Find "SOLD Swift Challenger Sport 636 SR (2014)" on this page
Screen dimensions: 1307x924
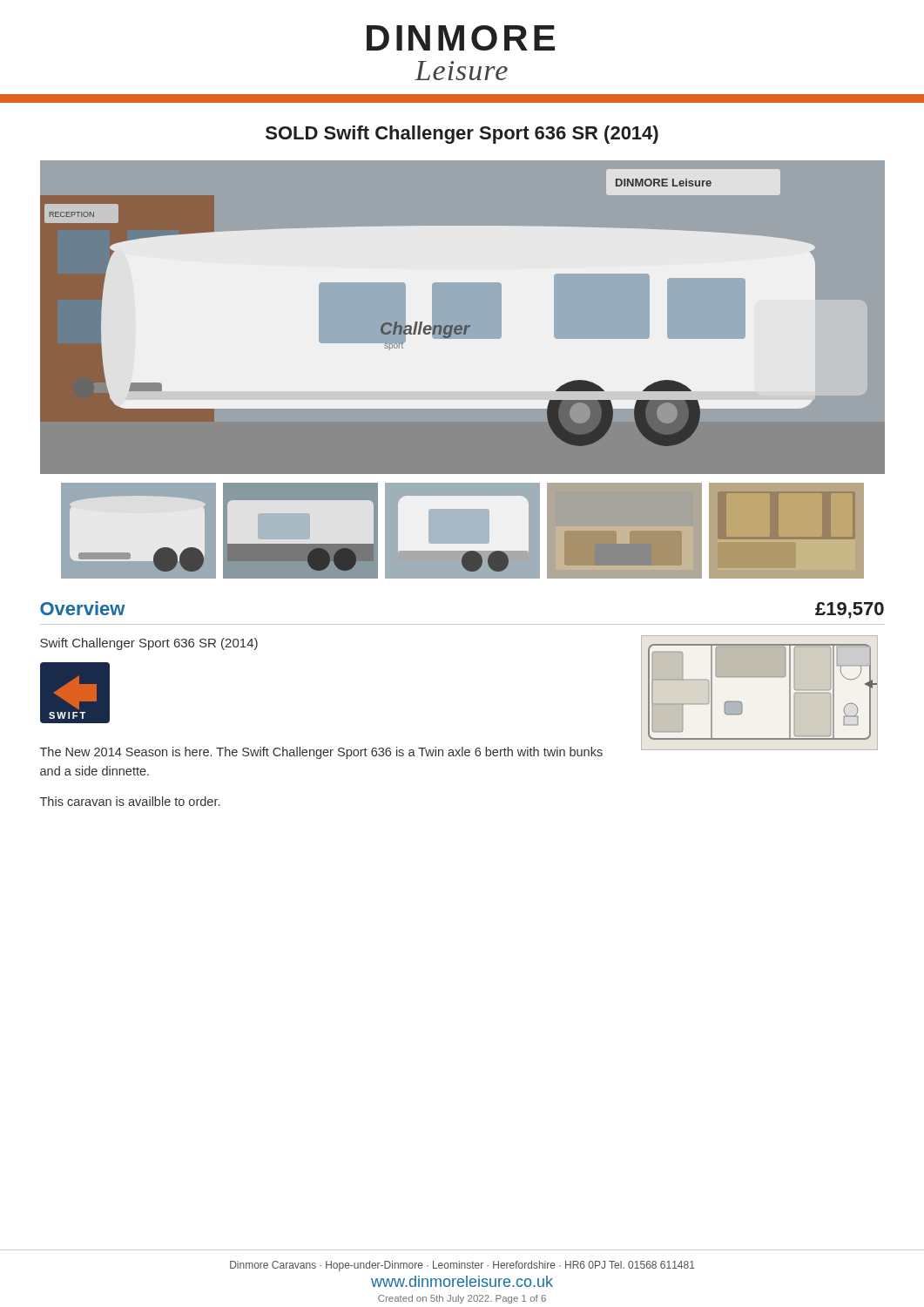coord(462,133)
